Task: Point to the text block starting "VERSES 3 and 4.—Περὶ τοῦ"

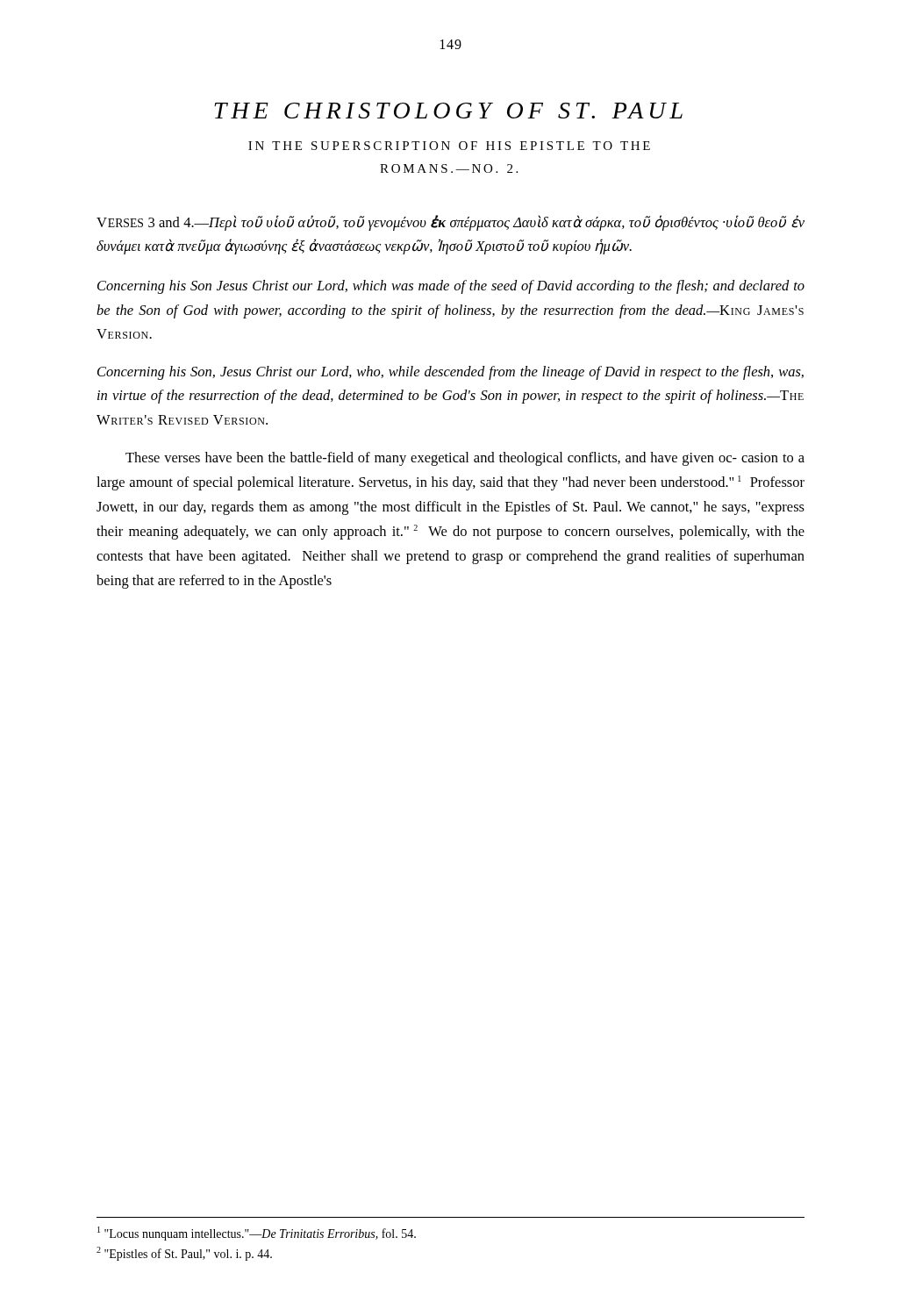Action: (450, 234)
